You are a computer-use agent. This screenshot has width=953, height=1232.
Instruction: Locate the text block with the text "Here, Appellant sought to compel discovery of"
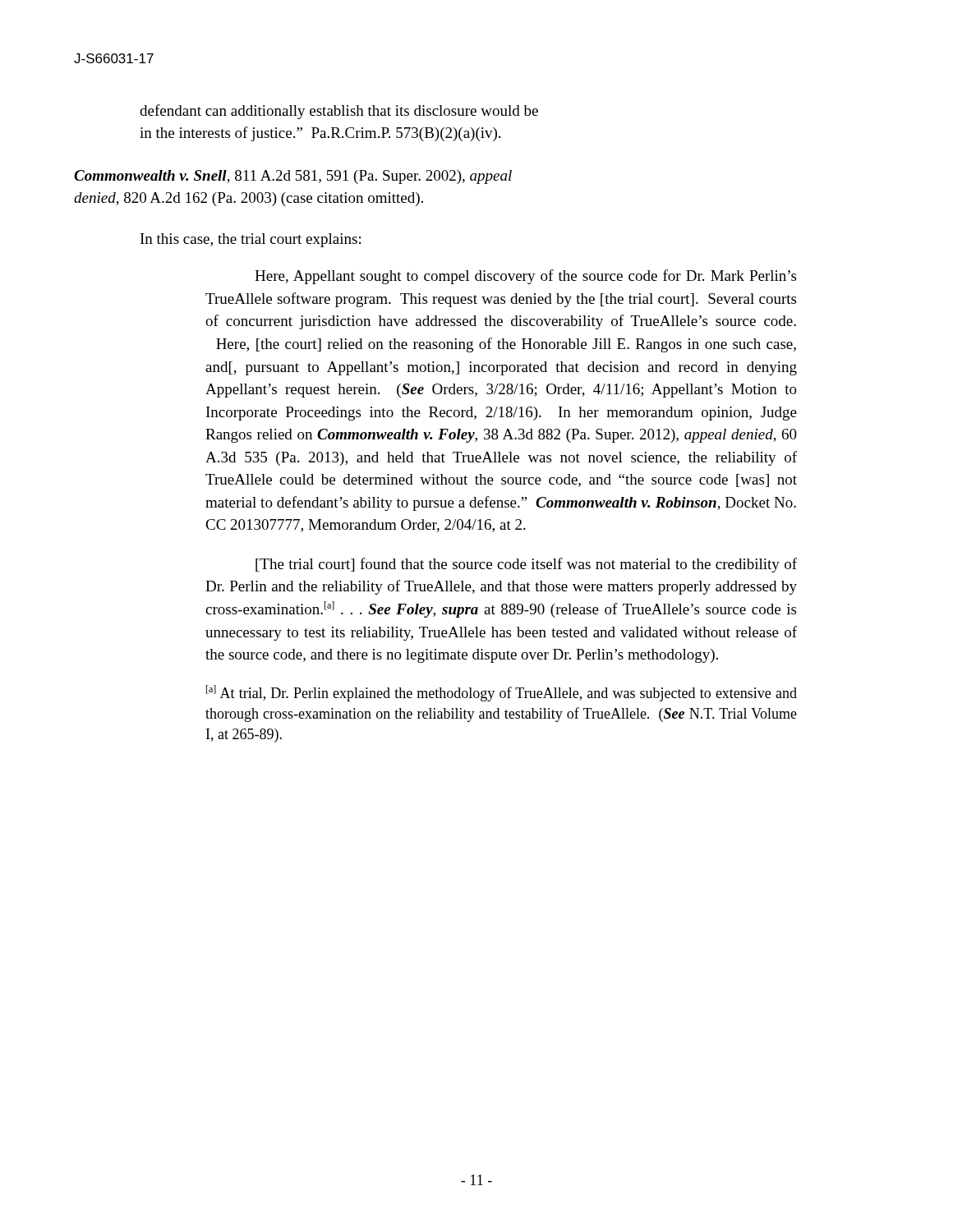(x=501, y=401)
